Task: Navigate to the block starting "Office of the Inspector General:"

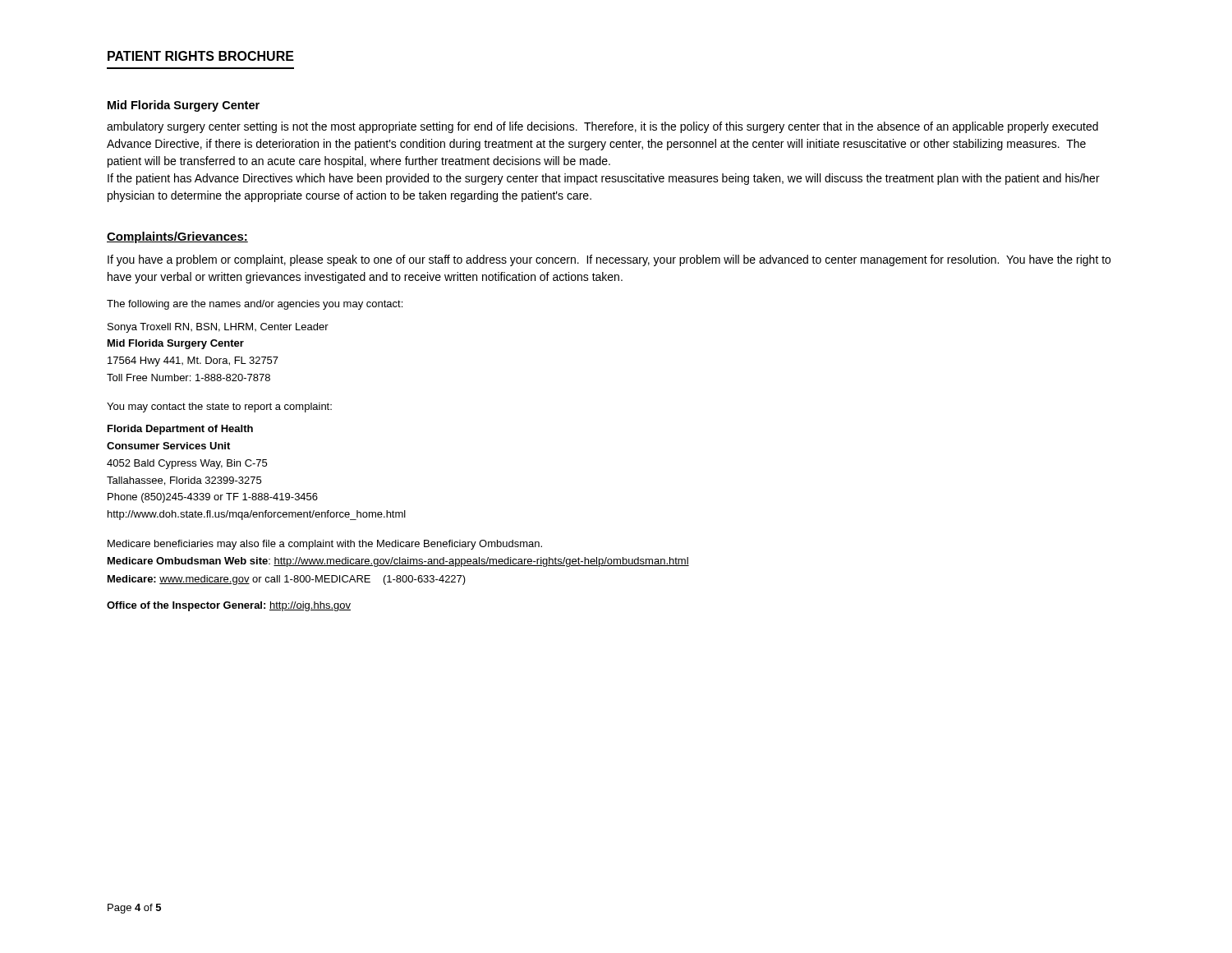Action: (x=229, y=605)
